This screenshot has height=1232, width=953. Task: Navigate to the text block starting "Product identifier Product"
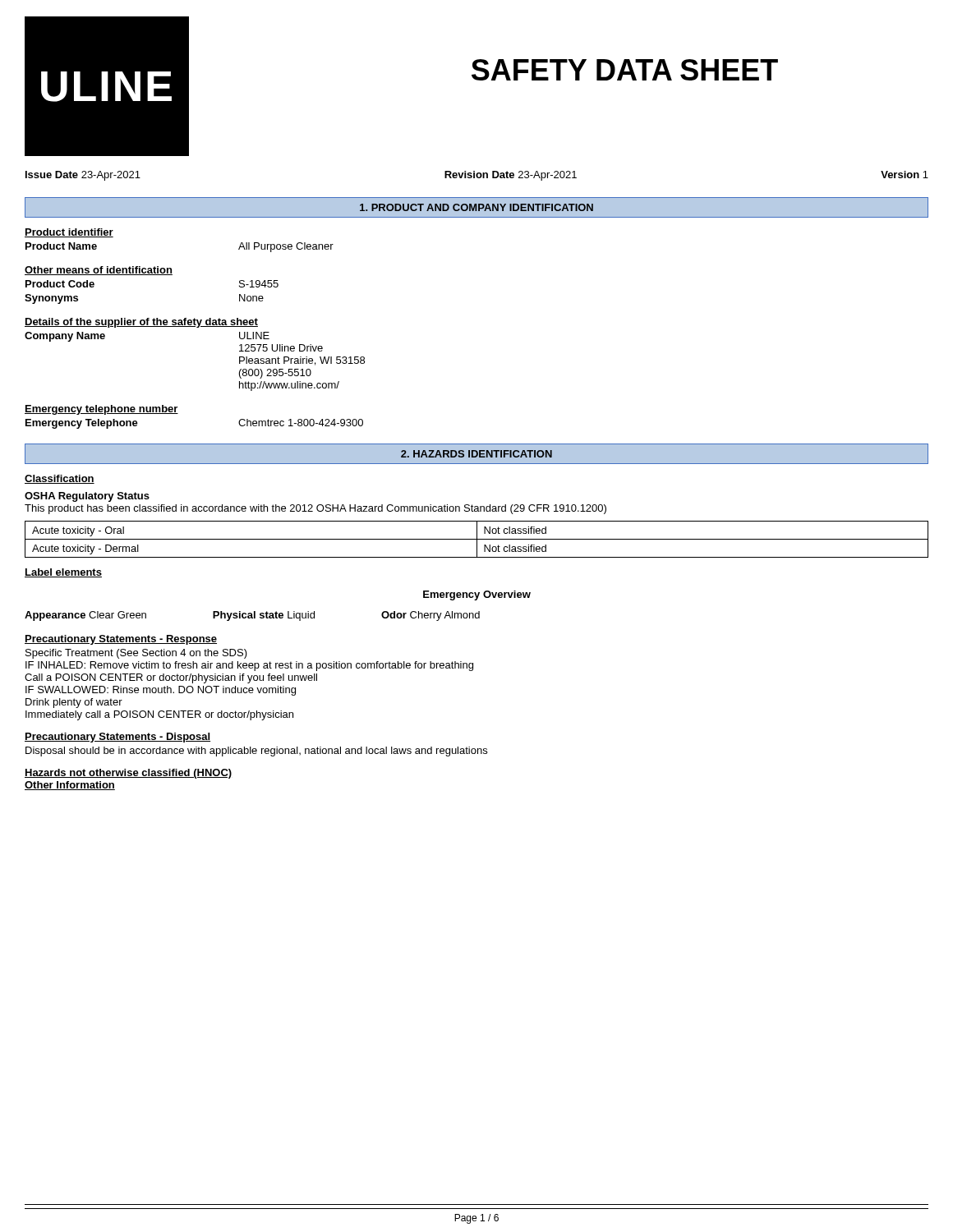pos(69,233)
